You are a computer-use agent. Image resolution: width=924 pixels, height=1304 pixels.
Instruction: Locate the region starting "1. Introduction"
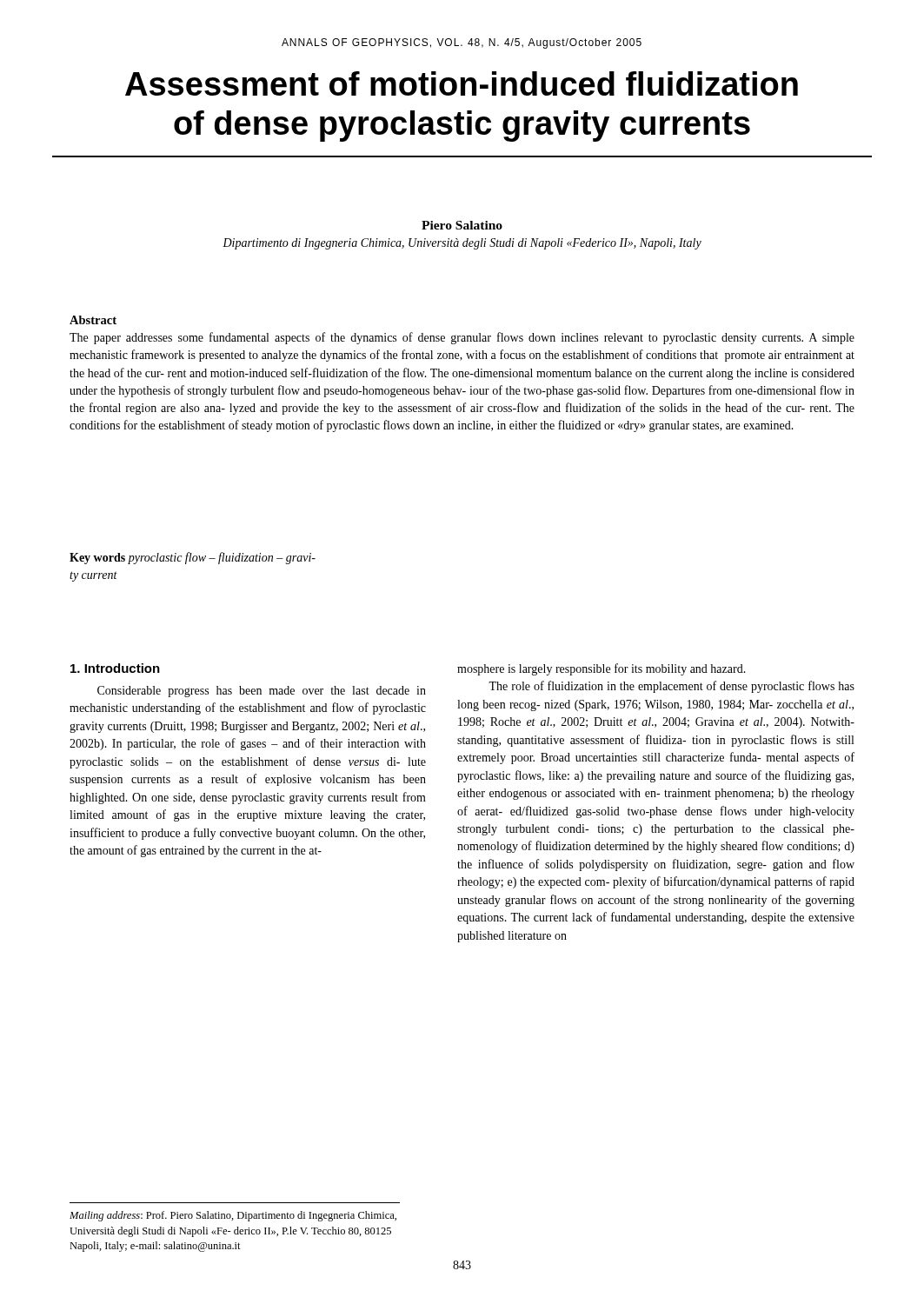pos(115,668)
